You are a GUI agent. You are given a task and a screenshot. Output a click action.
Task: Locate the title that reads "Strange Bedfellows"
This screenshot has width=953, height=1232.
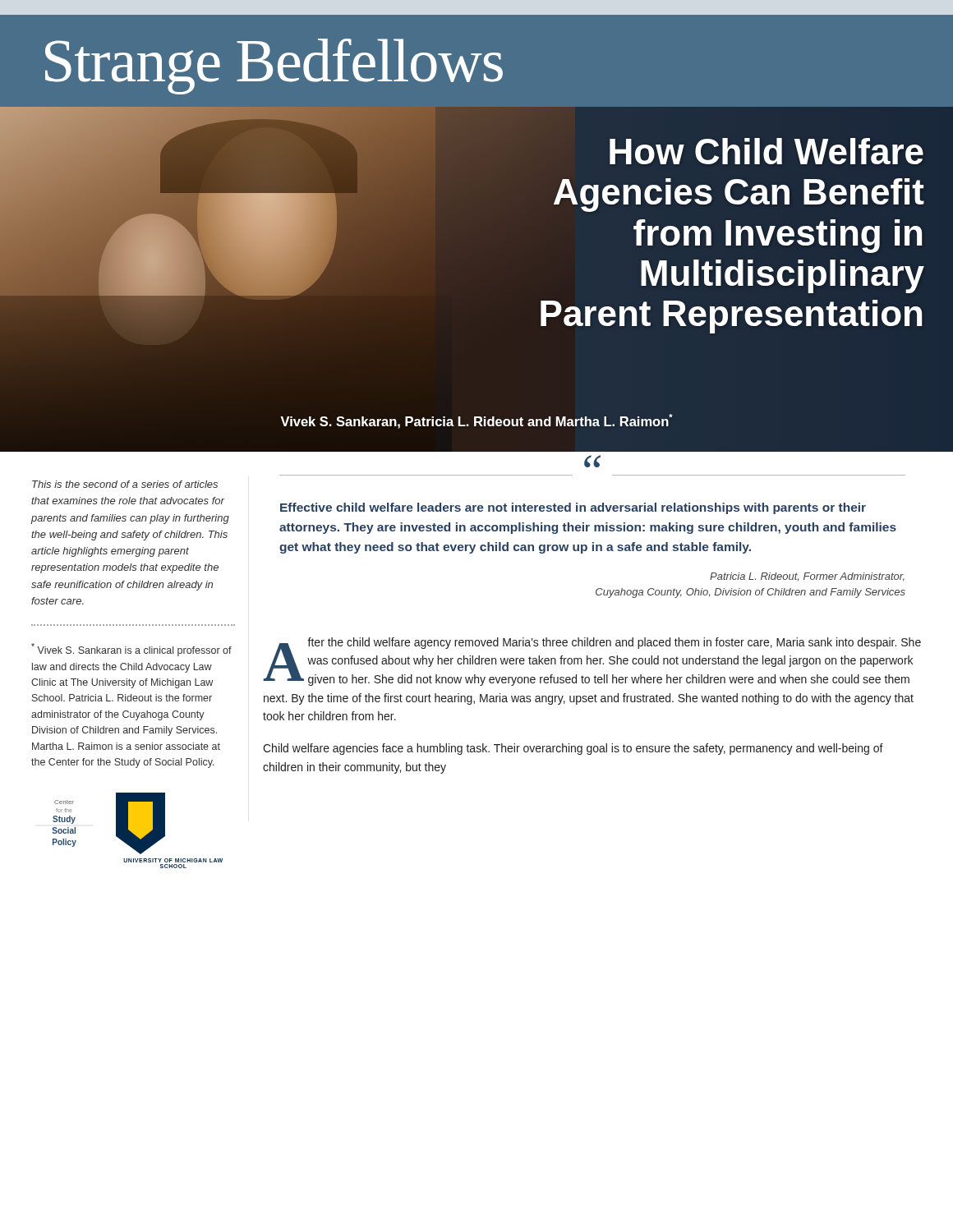tap(273, 61)
